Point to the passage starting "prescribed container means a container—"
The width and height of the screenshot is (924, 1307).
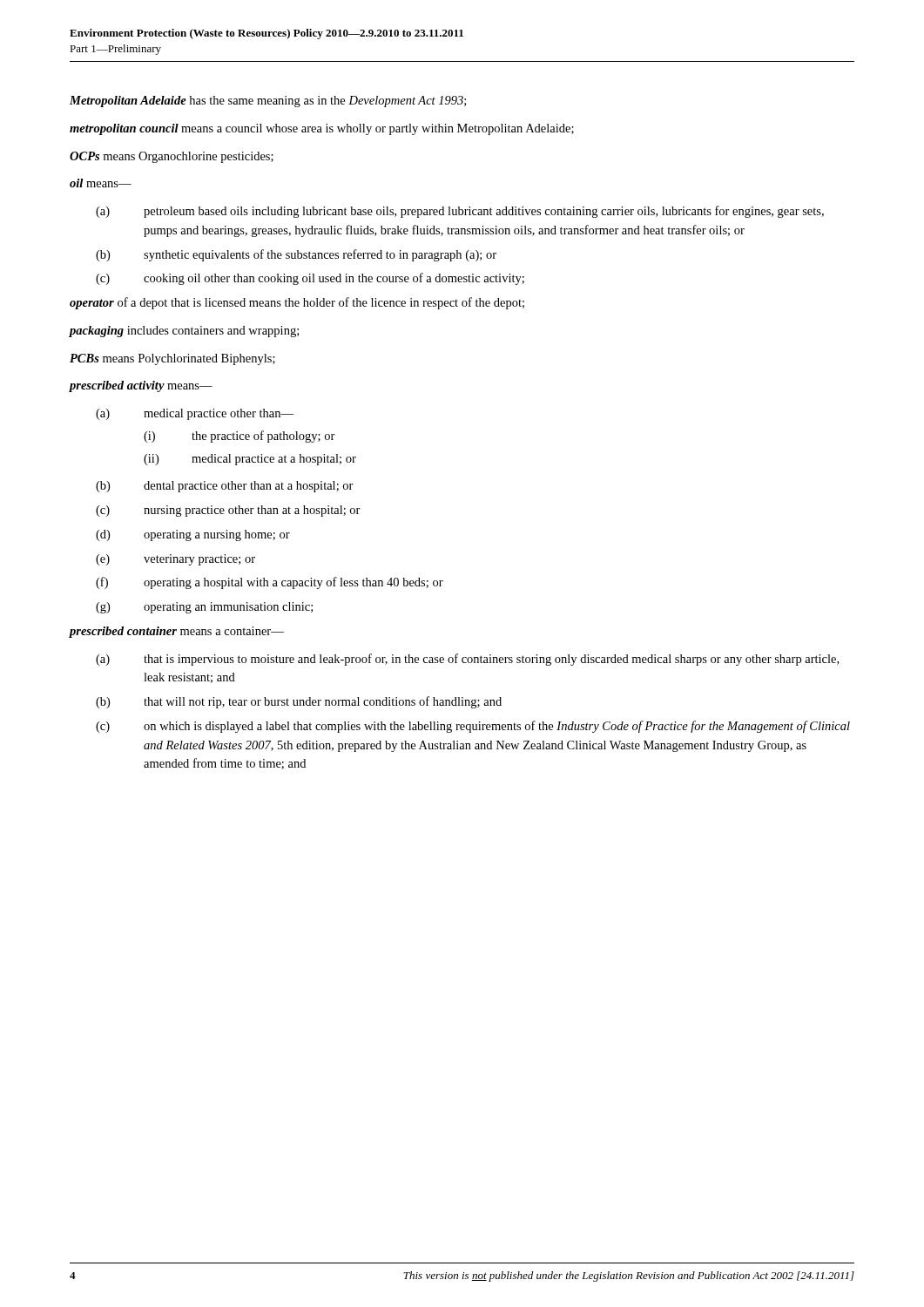click(x=176, y=632)
